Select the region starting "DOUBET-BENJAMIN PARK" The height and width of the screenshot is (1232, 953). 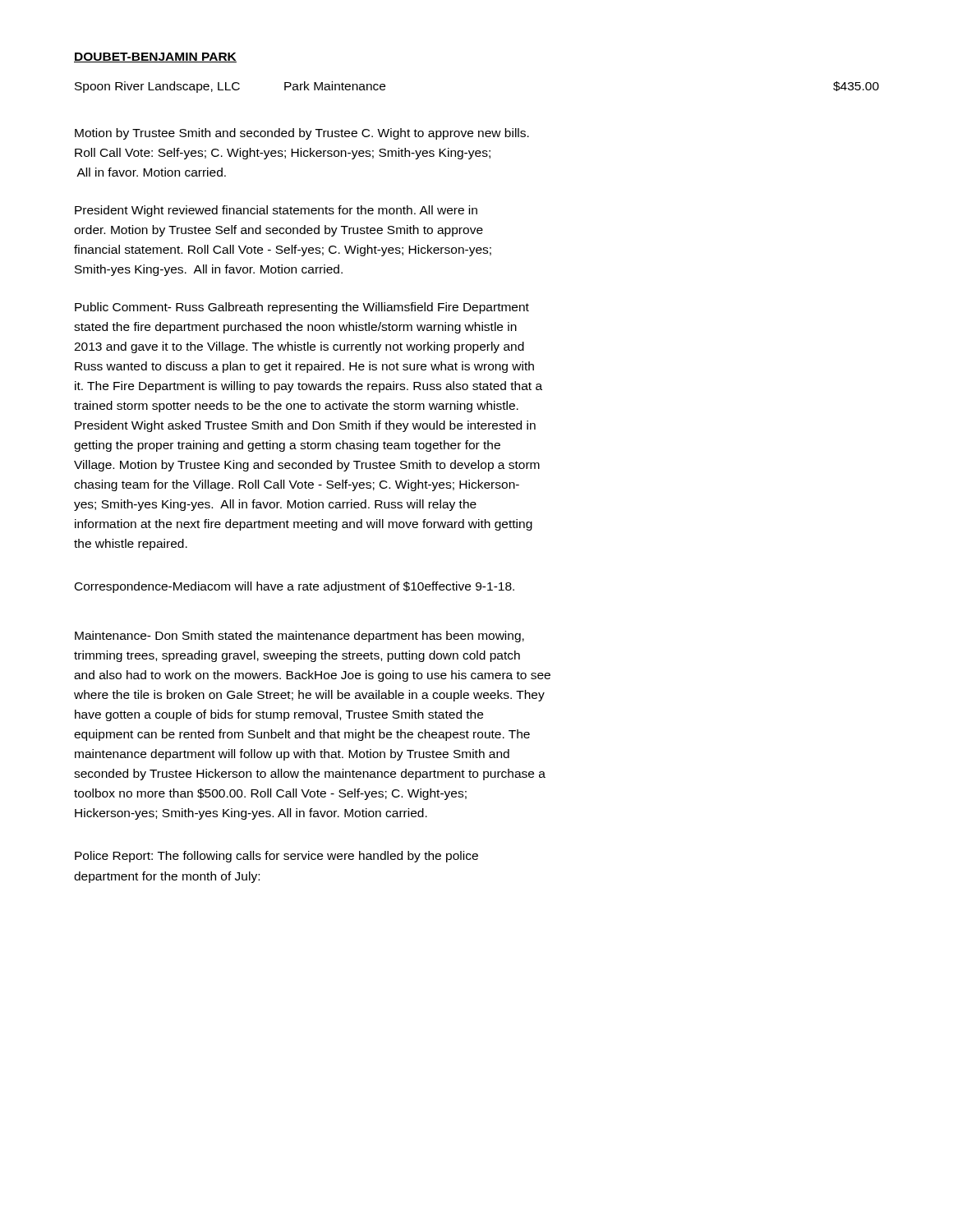(x=155, y=56)
